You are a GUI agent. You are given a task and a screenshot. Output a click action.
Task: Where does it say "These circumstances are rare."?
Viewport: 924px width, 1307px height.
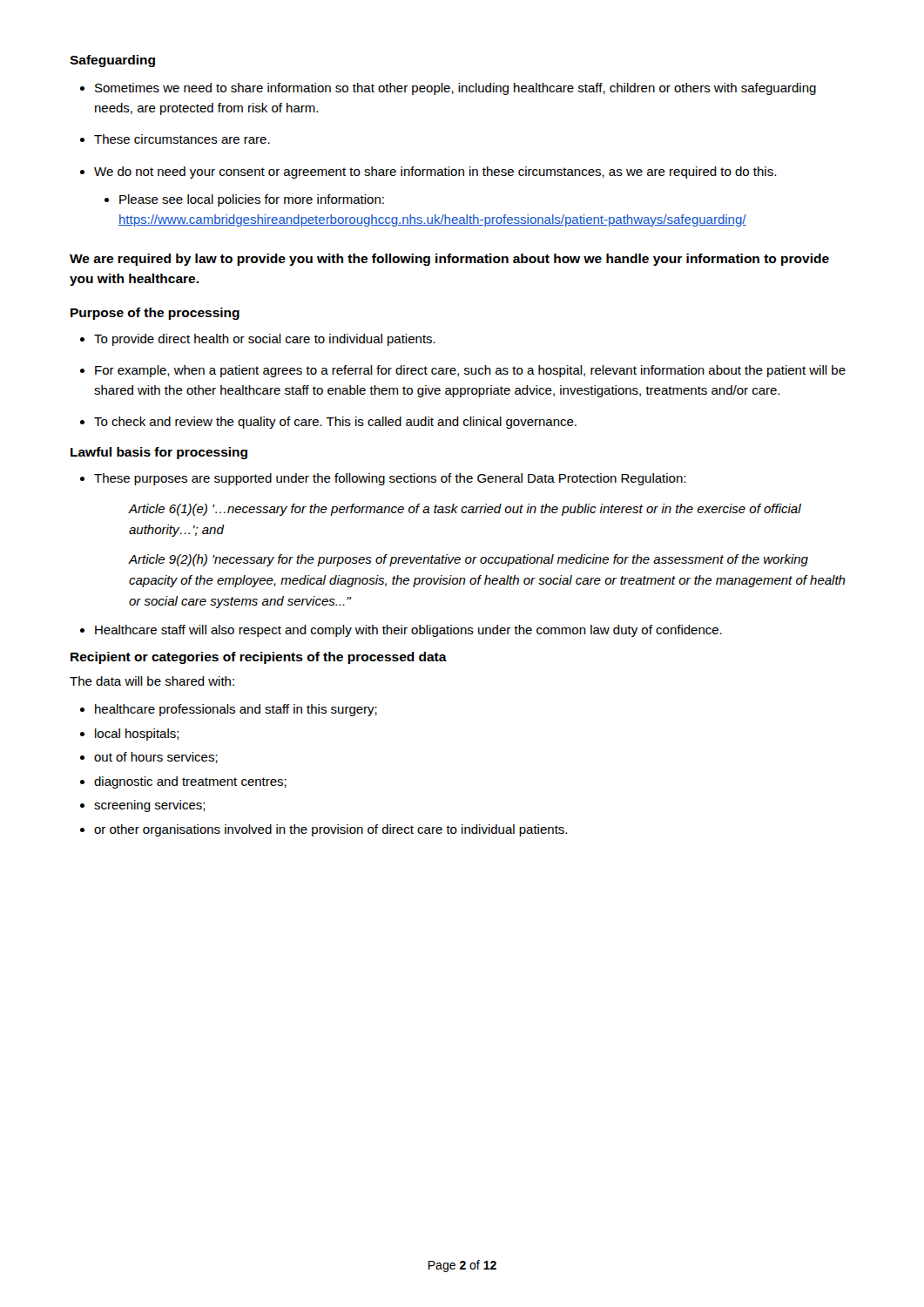pyautogui.click(x=182, y=139)
